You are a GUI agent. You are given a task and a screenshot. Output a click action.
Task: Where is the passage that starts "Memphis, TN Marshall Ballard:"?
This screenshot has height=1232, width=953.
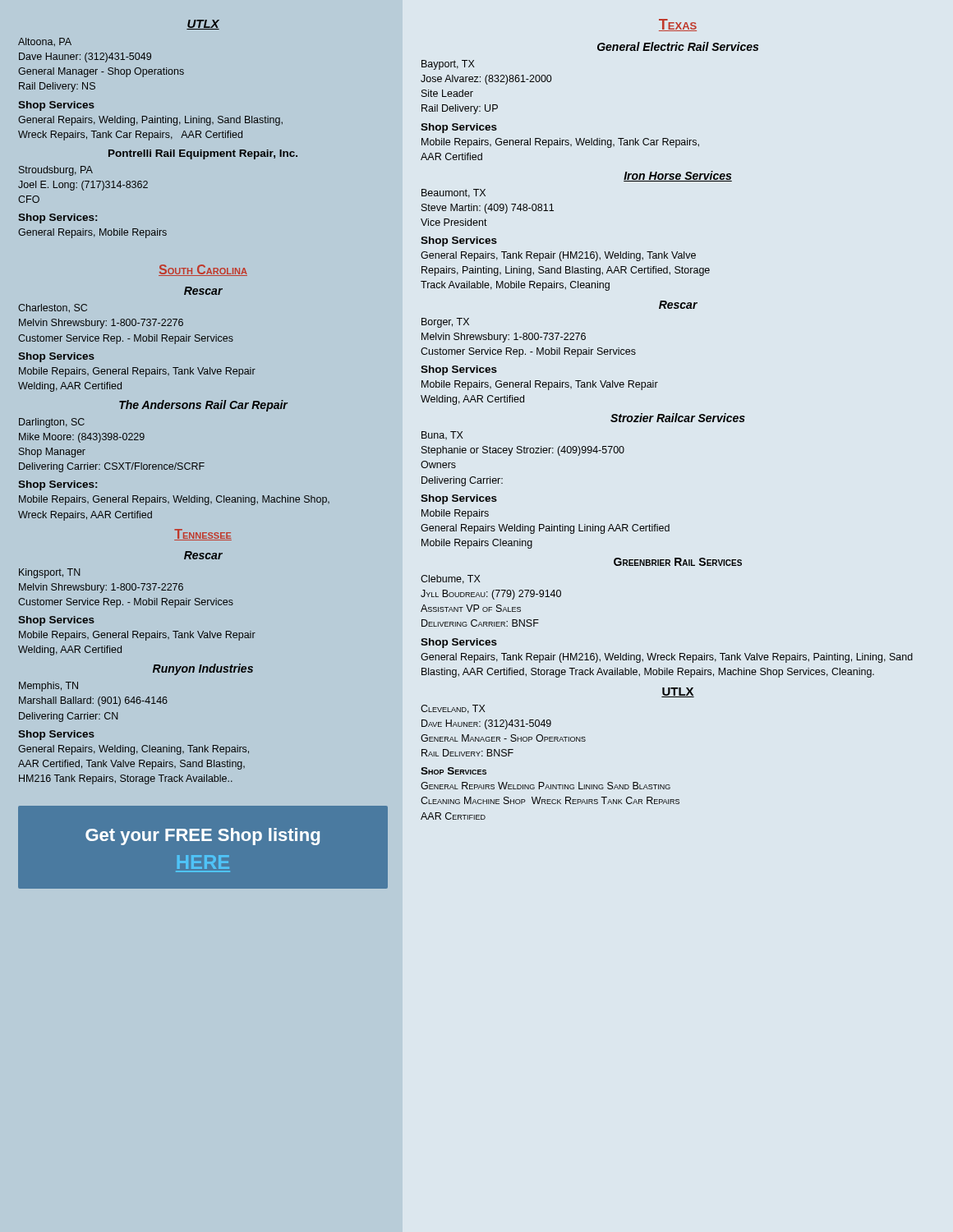pyautogui.click(x=93, y=701)
